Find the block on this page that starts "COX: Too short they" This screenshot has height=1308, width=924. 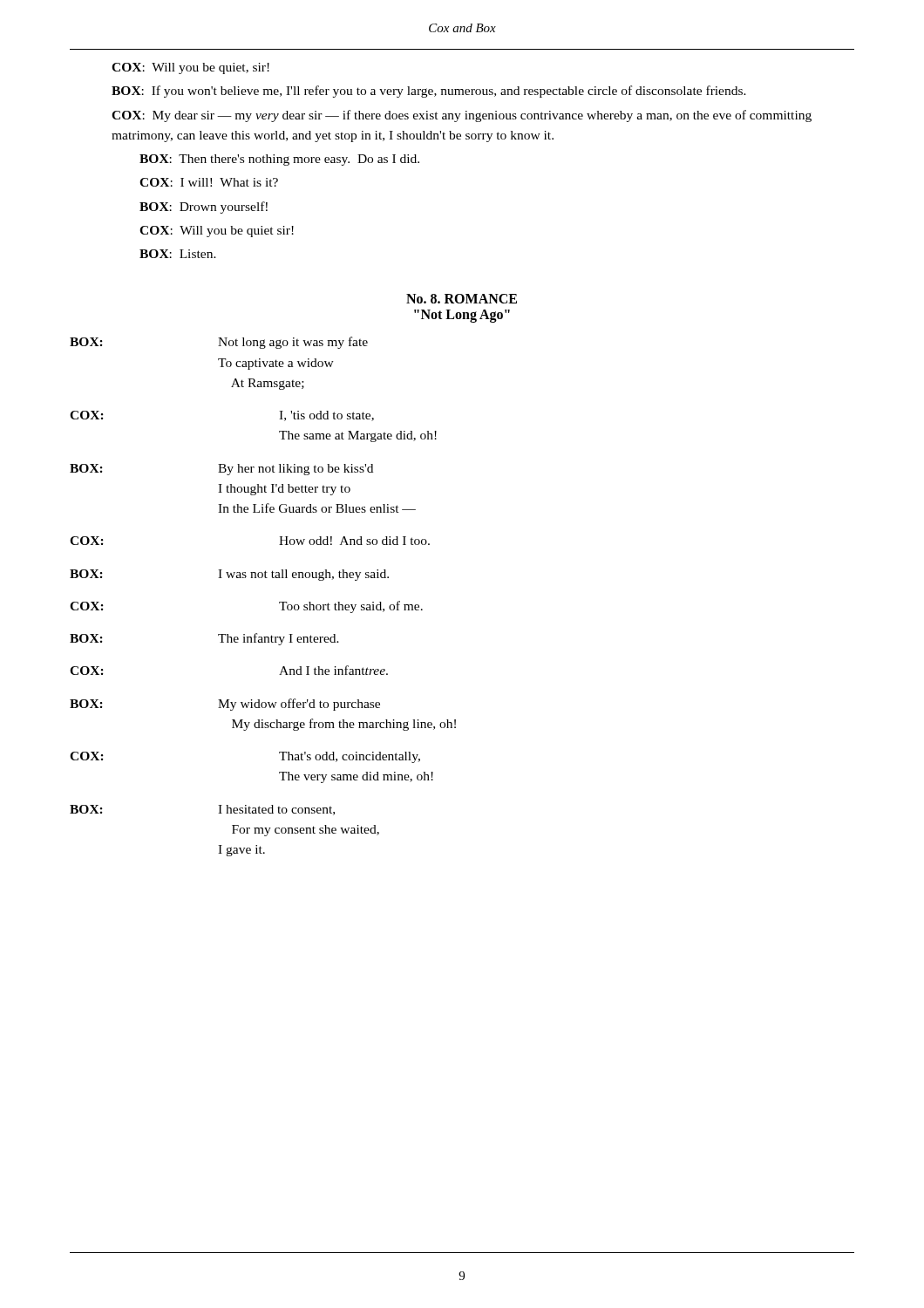(89, 606)
